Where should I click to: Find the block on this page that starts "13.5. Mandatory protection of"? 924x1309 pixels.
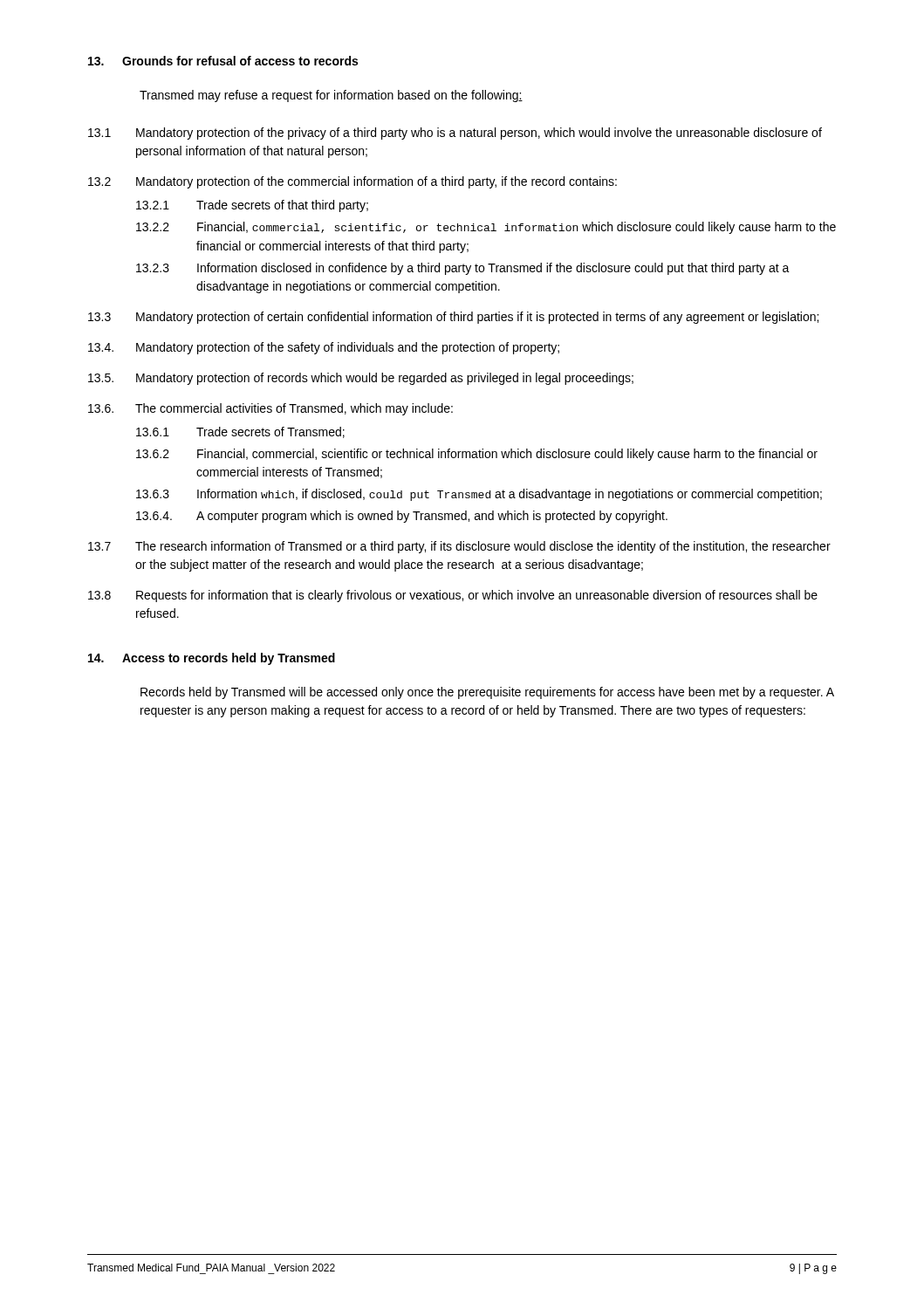(361, 378)
